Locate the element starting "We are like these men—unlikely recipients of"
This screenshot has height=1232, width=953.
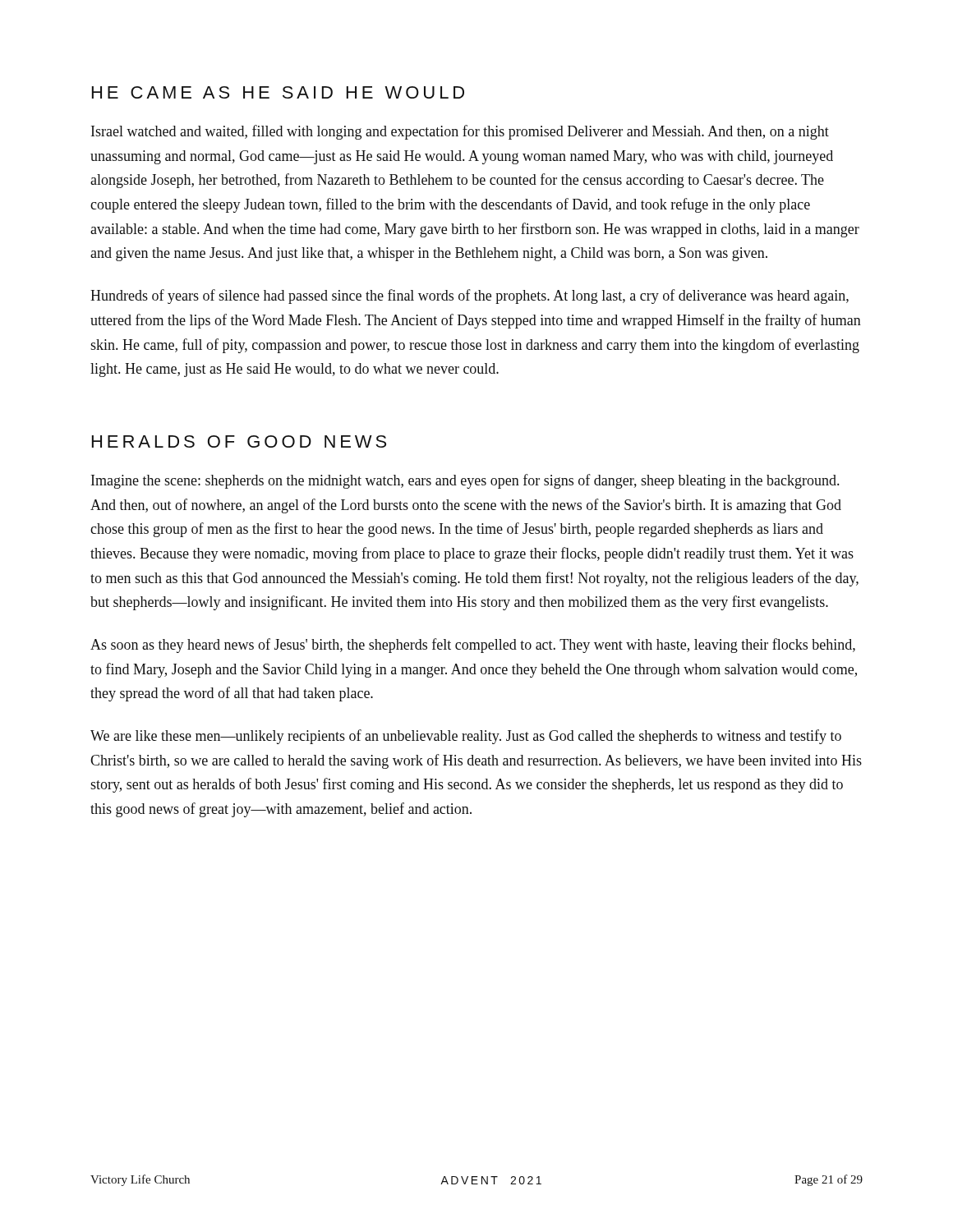click(476, 773)
